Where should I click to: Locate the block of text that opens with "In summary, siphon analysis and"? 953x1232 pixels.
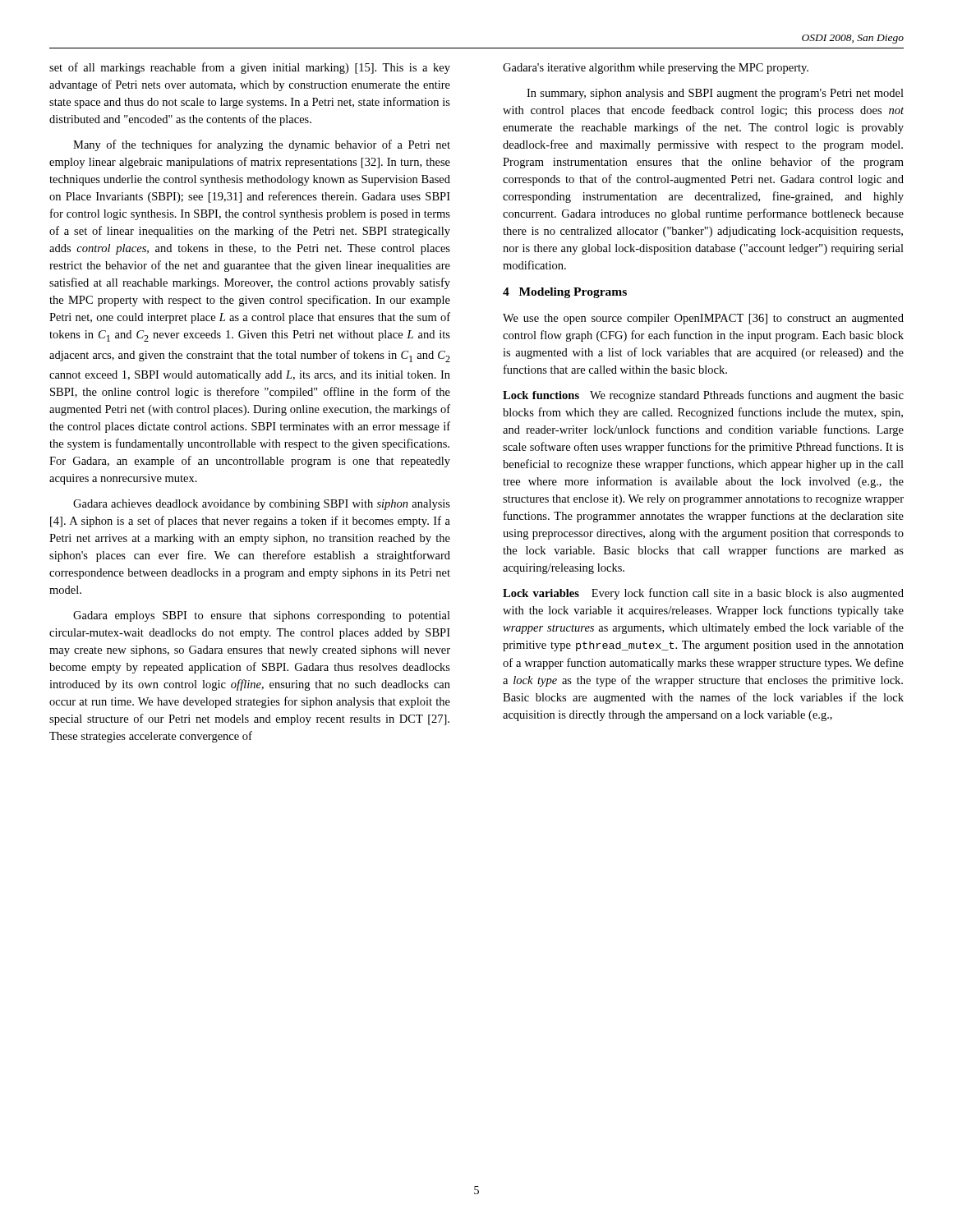click(703, 180)
